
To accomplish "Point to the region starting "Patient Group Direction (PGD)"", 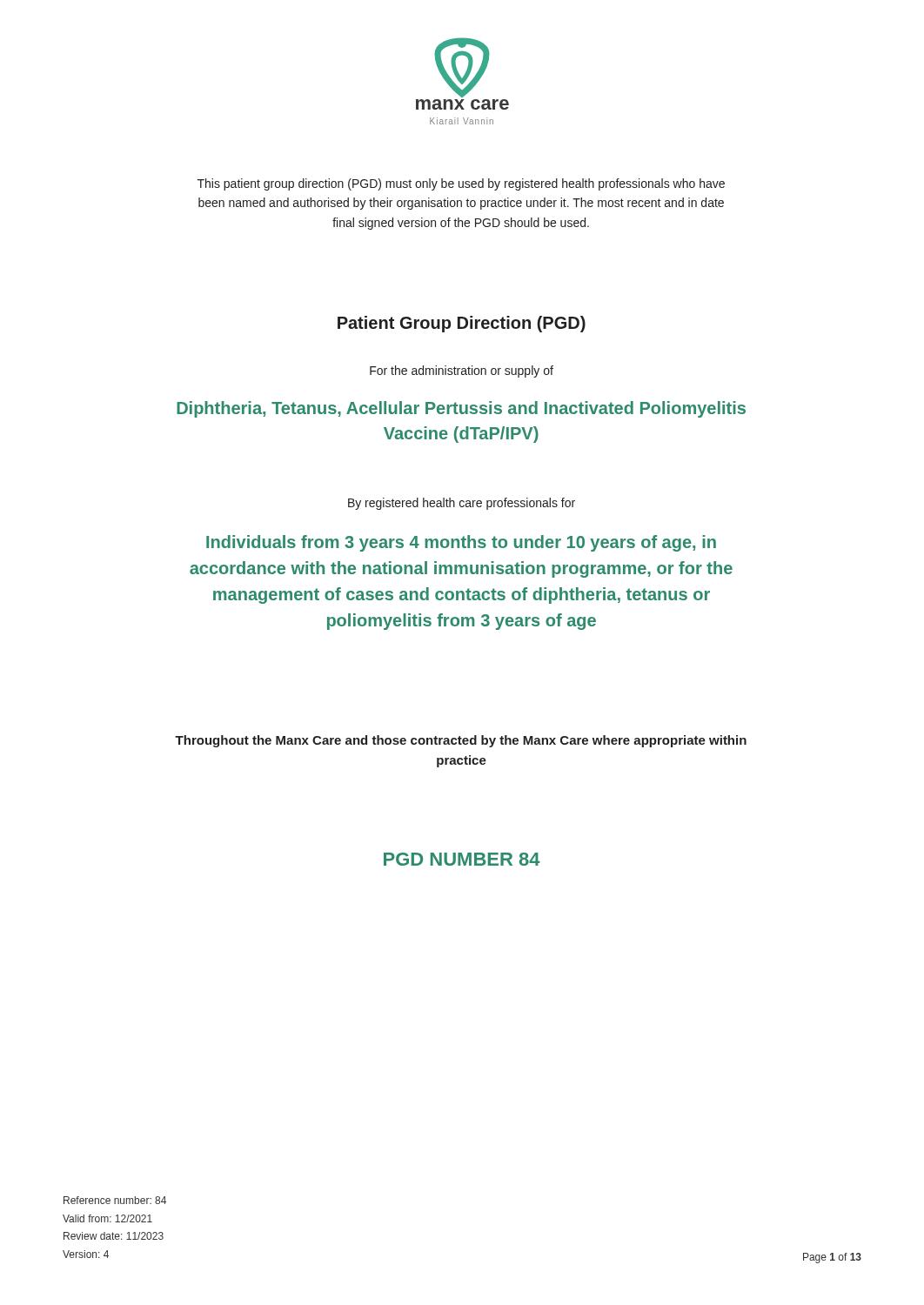I will 461,323.
